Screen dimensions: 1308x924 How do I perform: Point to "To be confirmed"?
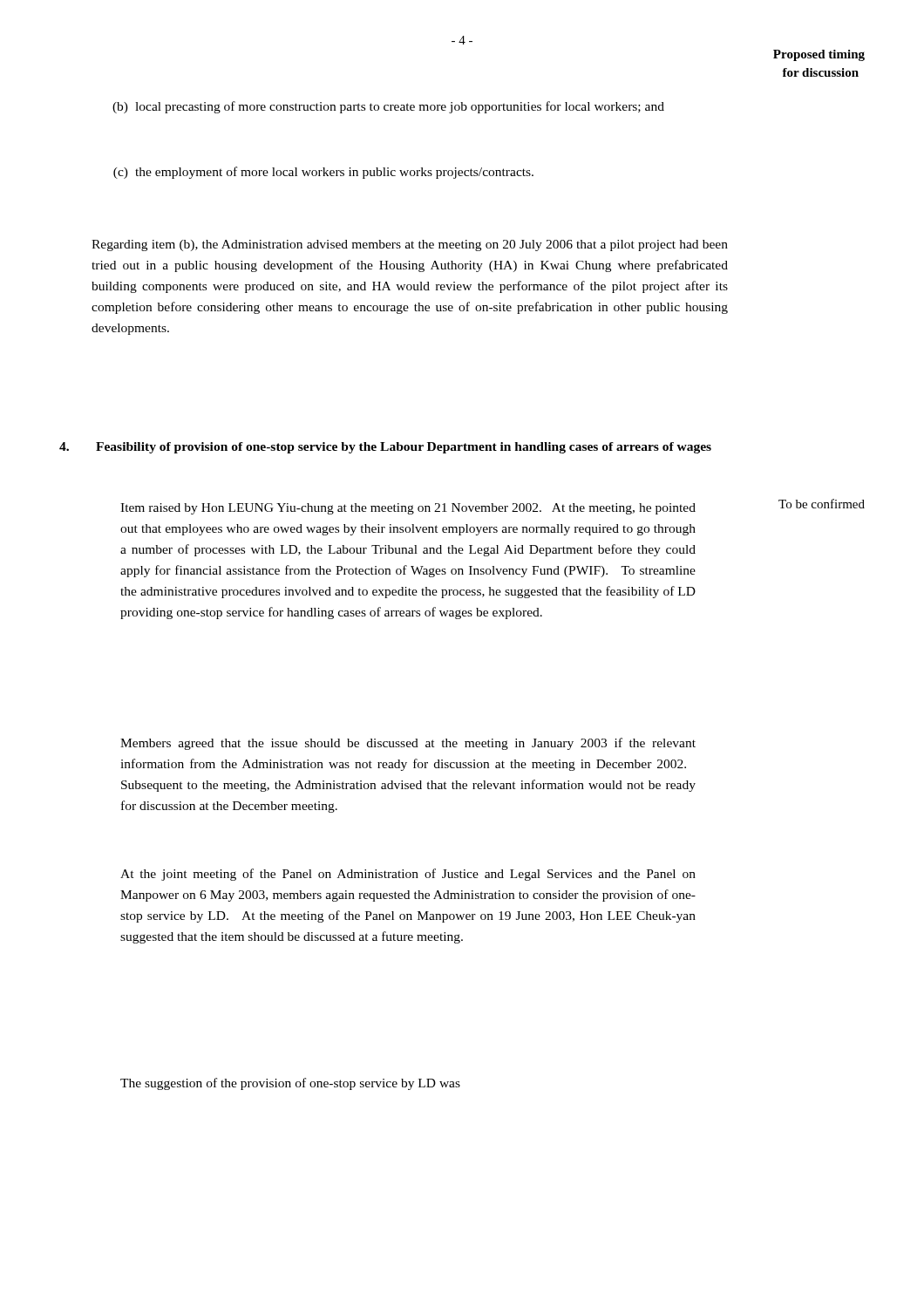pos(822,504)
